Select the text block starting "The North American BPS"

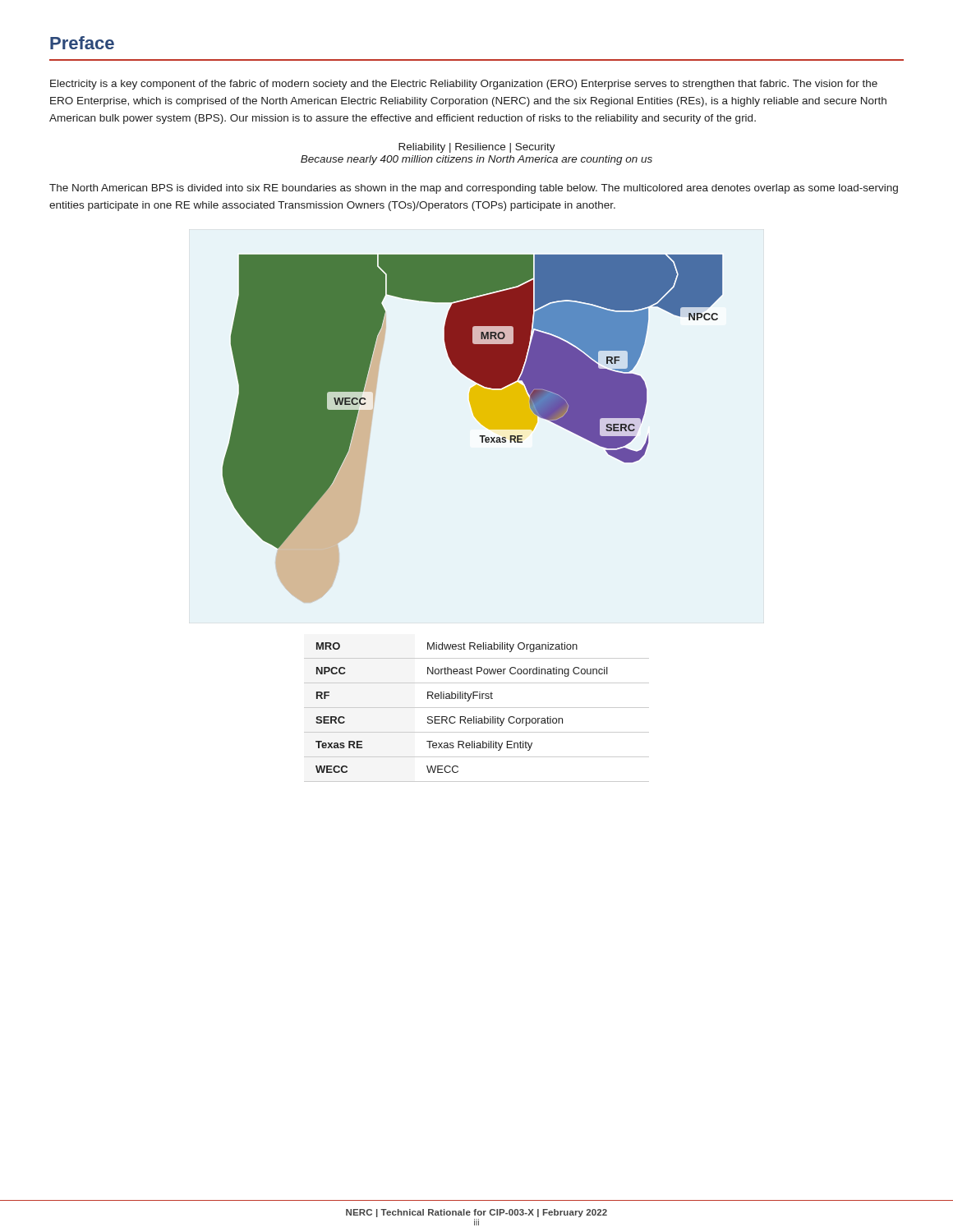tap(474, 196)
